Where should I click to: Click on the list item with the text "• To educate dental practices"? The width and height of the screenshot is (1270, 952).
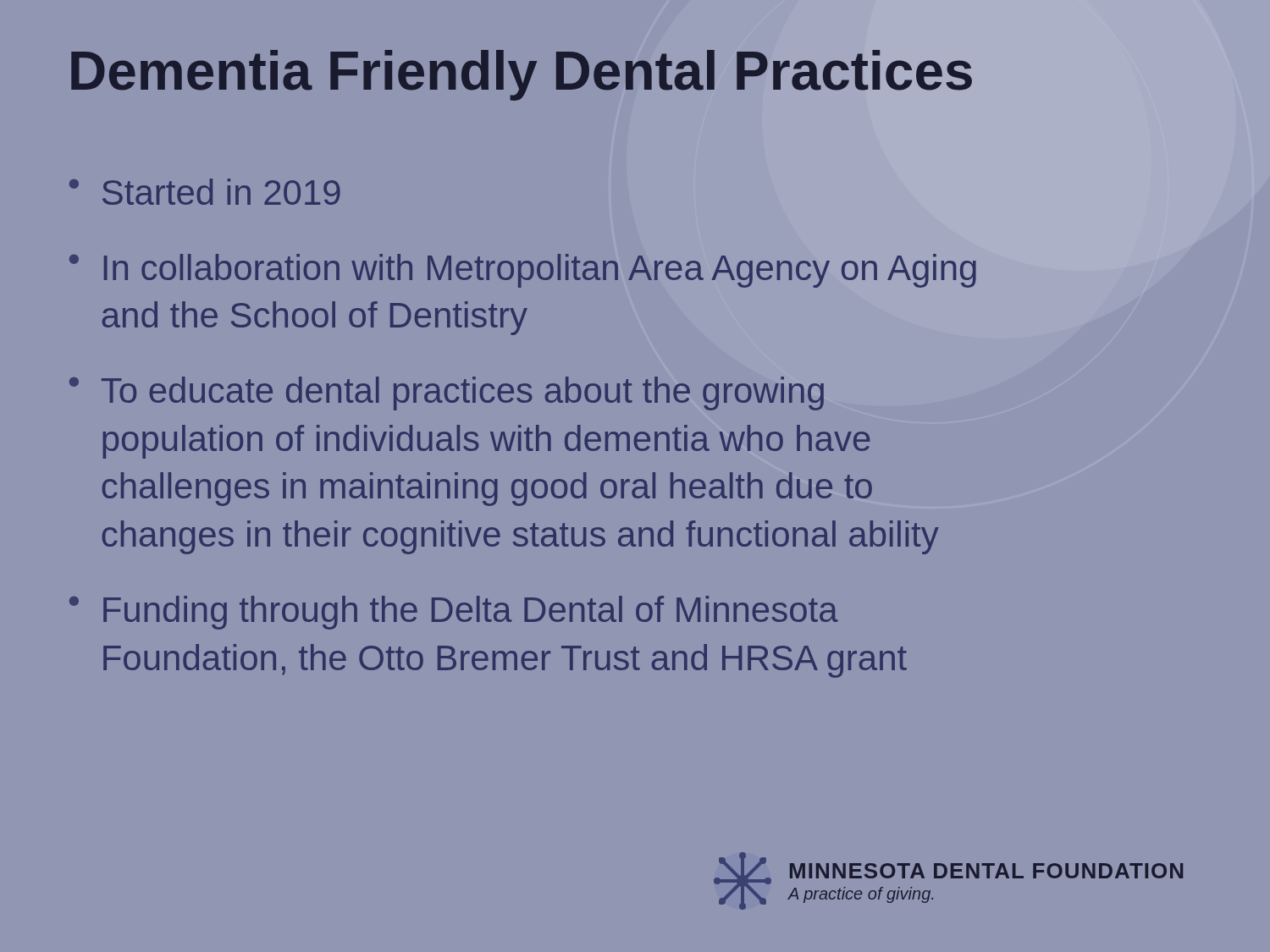click(x=503, y=463)
